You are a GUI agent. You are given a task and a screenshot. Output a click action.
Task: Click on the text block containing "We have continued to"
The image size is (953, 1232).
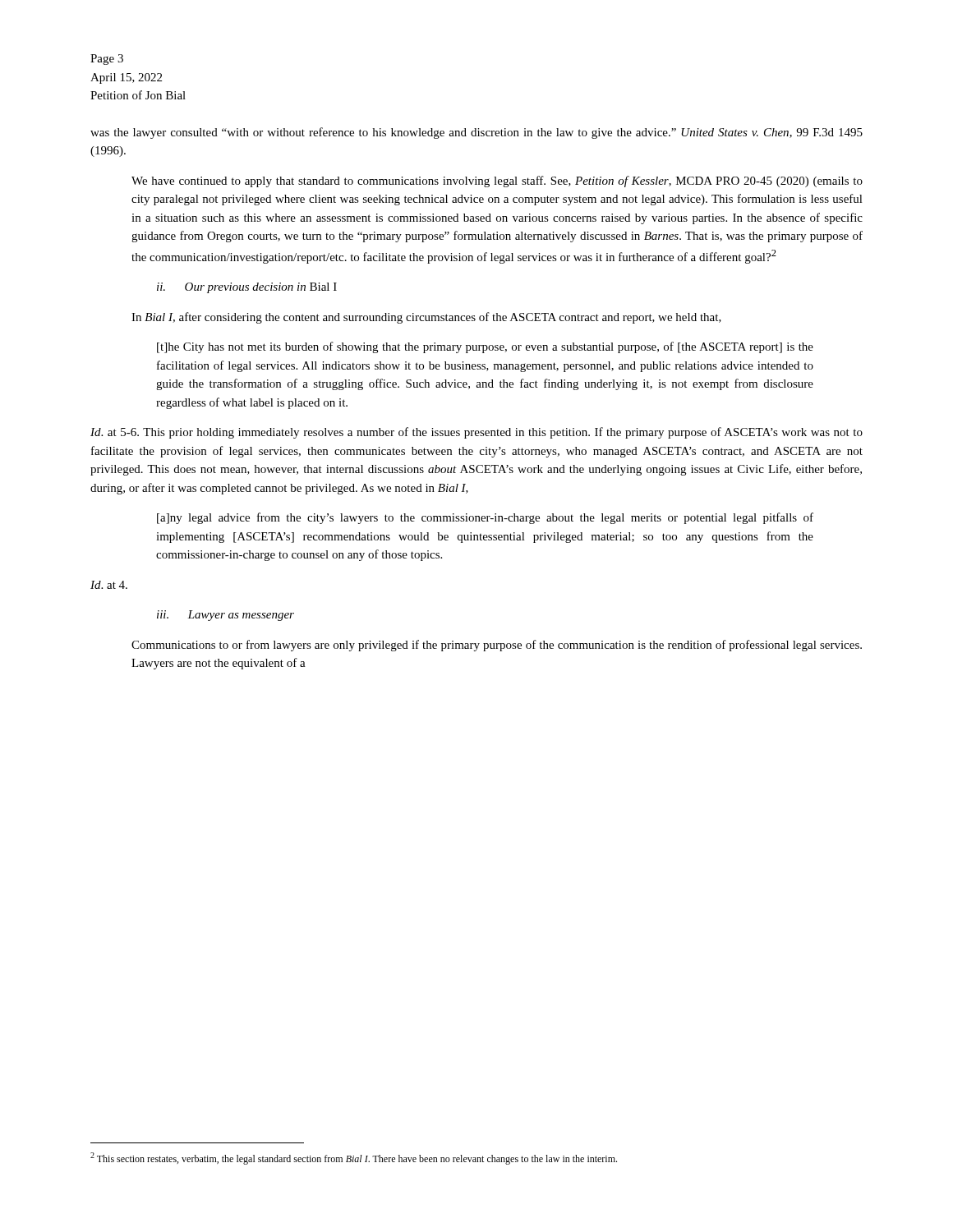[497, 218]
